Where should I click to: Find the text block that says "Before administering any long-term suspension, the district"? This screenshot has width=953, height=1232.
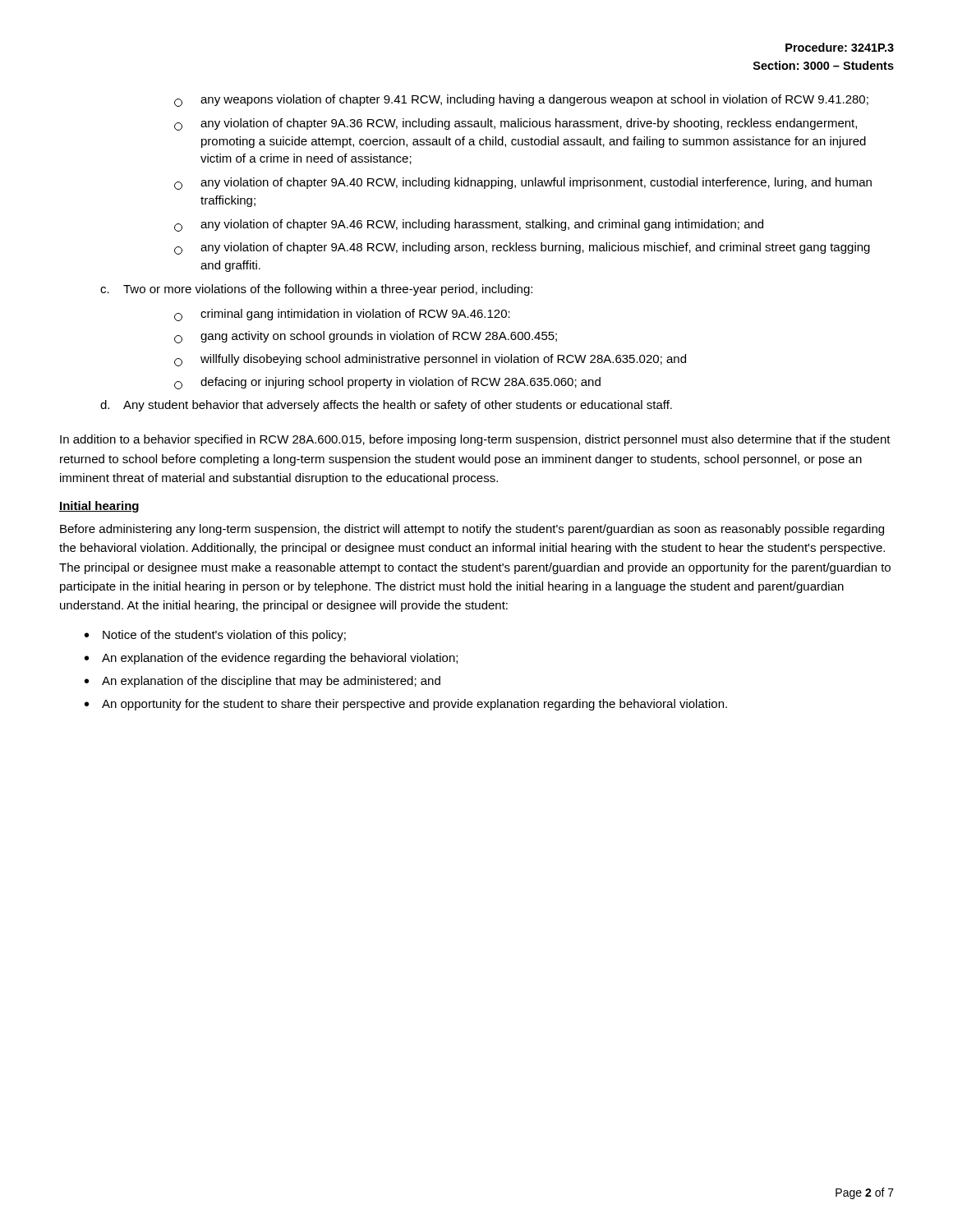point(475,567)
